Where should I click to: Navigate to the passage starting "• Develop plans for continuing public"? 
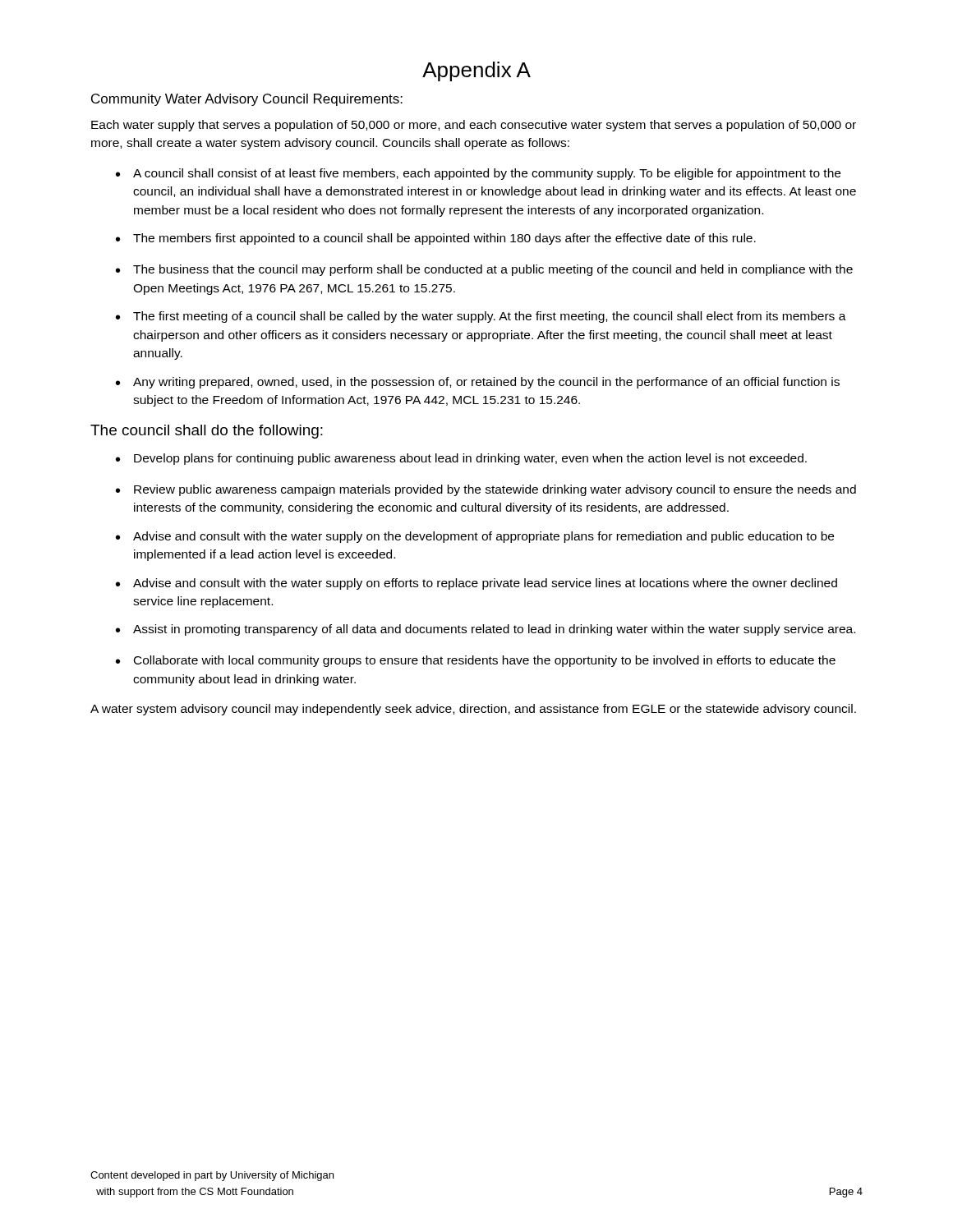pyautogui.click(x=489, y=460)
